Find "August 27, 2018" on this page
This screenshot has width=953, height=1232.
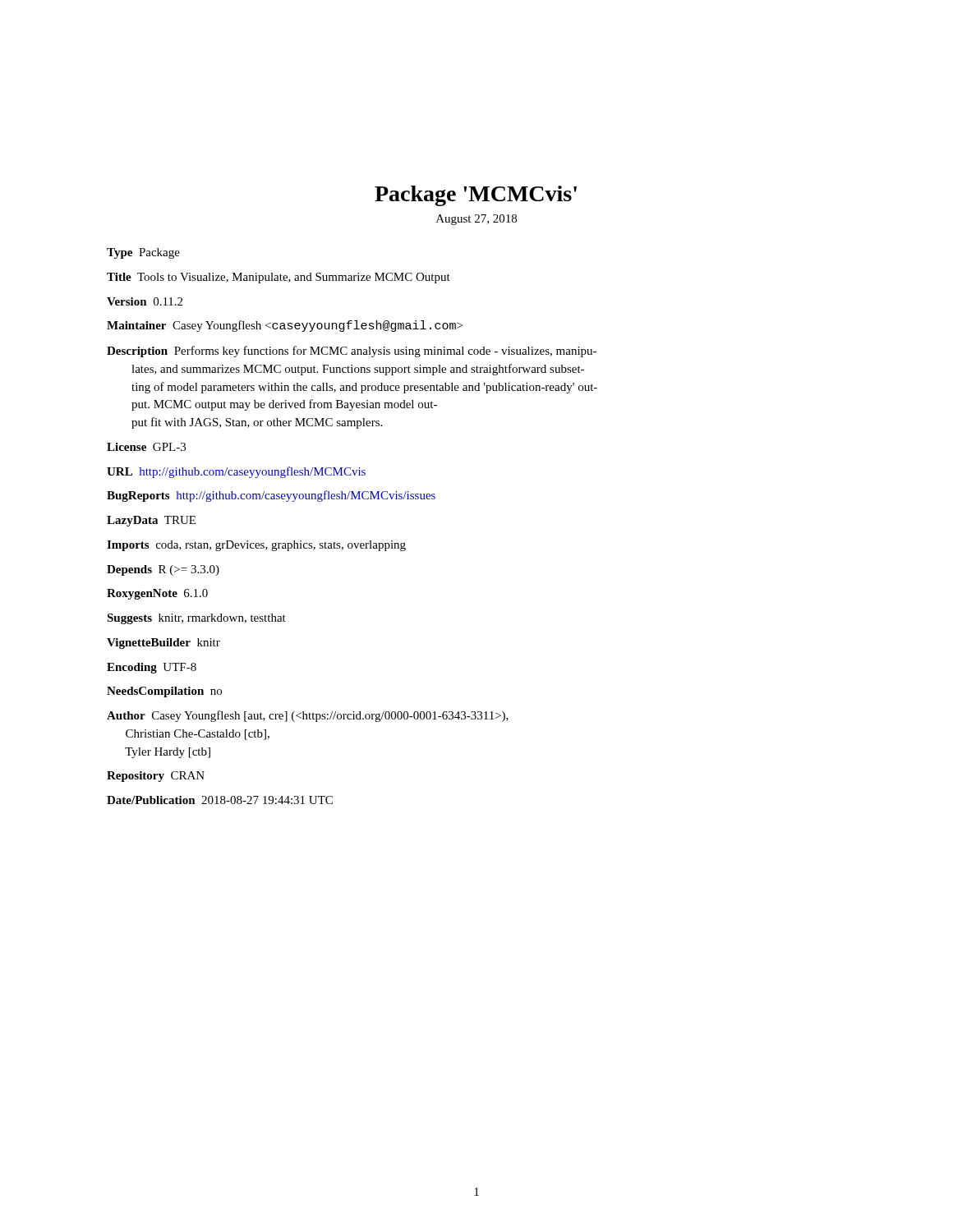476,218
